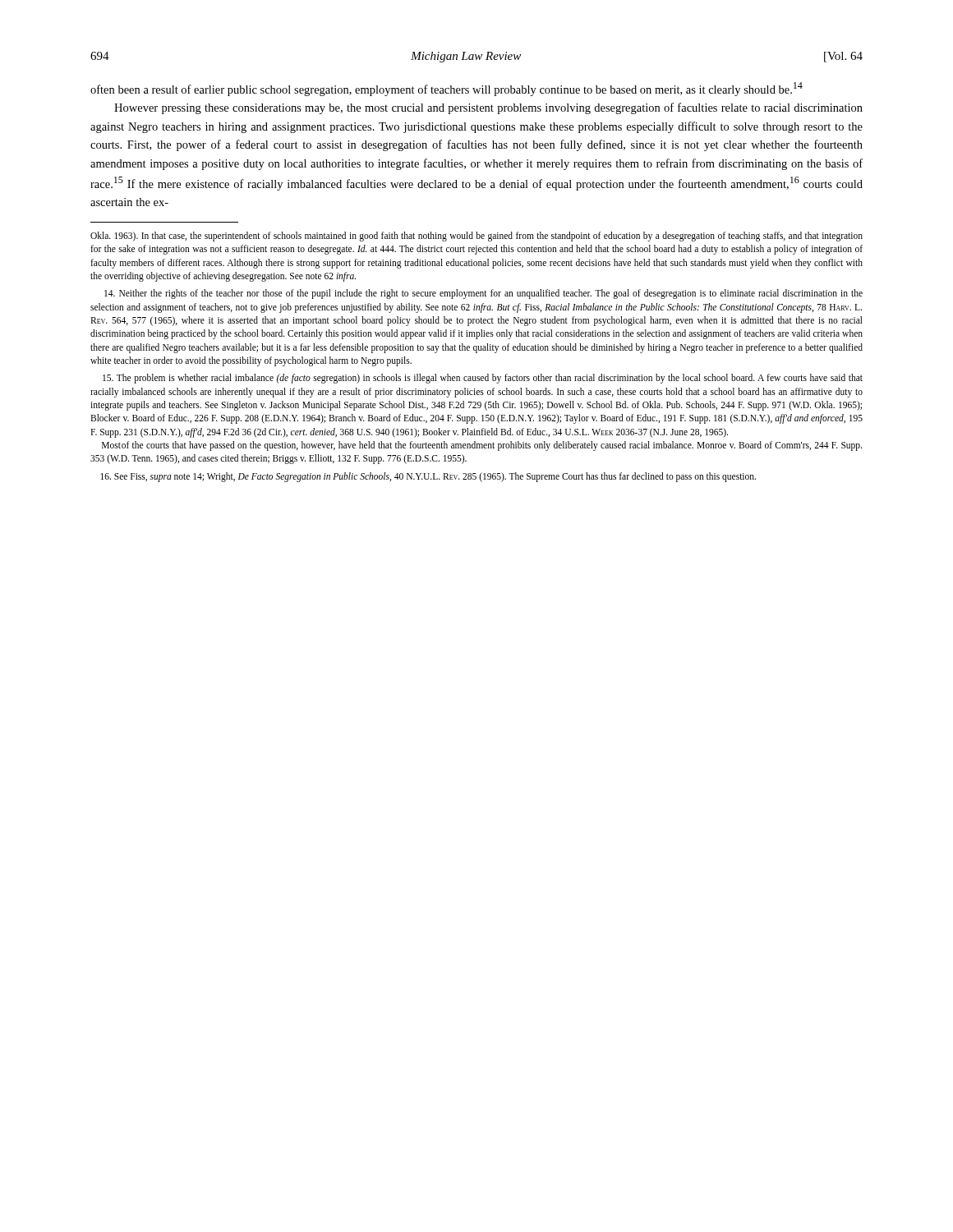Where is the passage that starts "Neither the rights of the teacher nor"?
Viewport: 953px width, 1232px height.
(476, 327)
